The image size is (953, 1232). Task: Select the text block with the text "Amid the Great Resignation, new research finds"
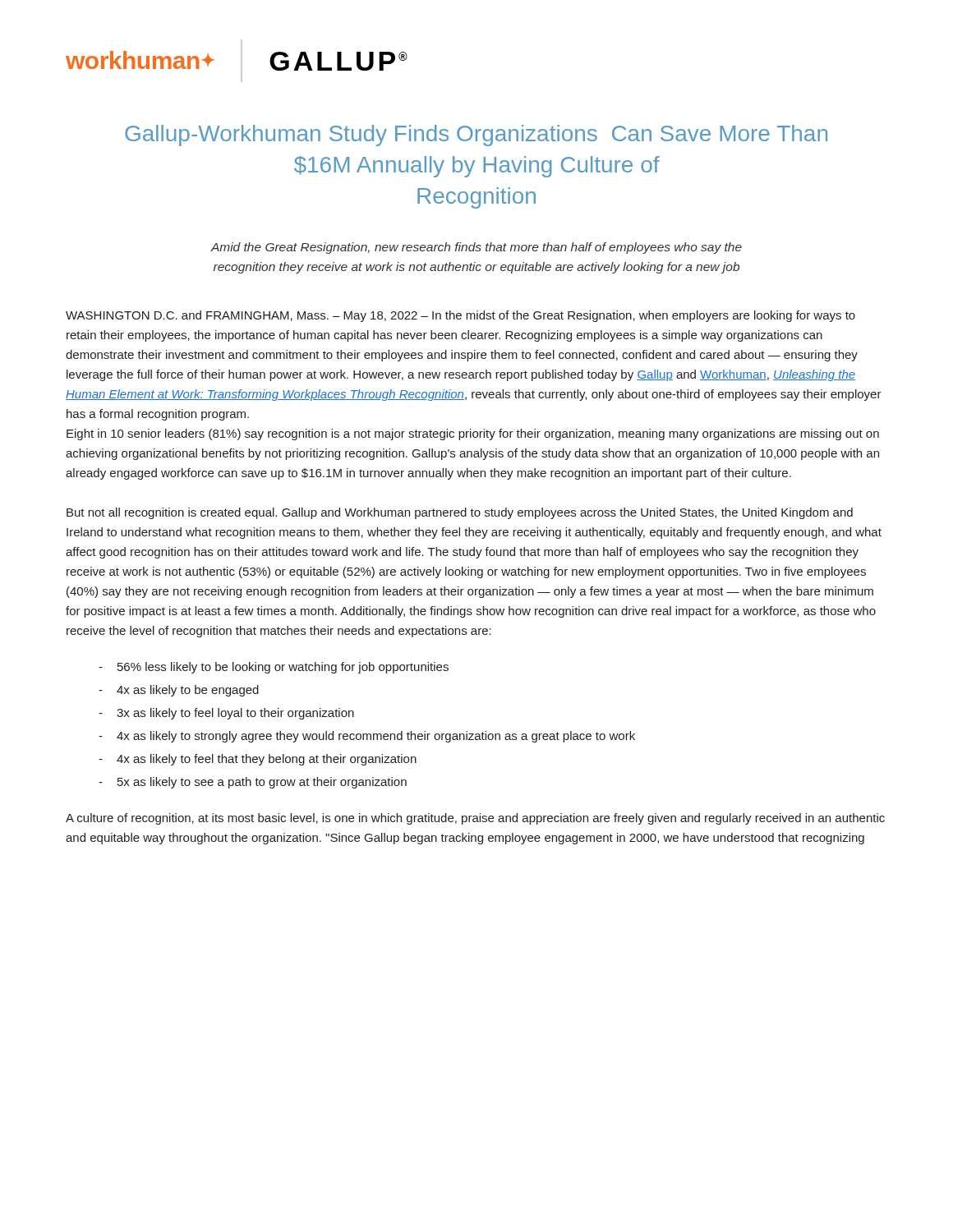click(476, 257)
